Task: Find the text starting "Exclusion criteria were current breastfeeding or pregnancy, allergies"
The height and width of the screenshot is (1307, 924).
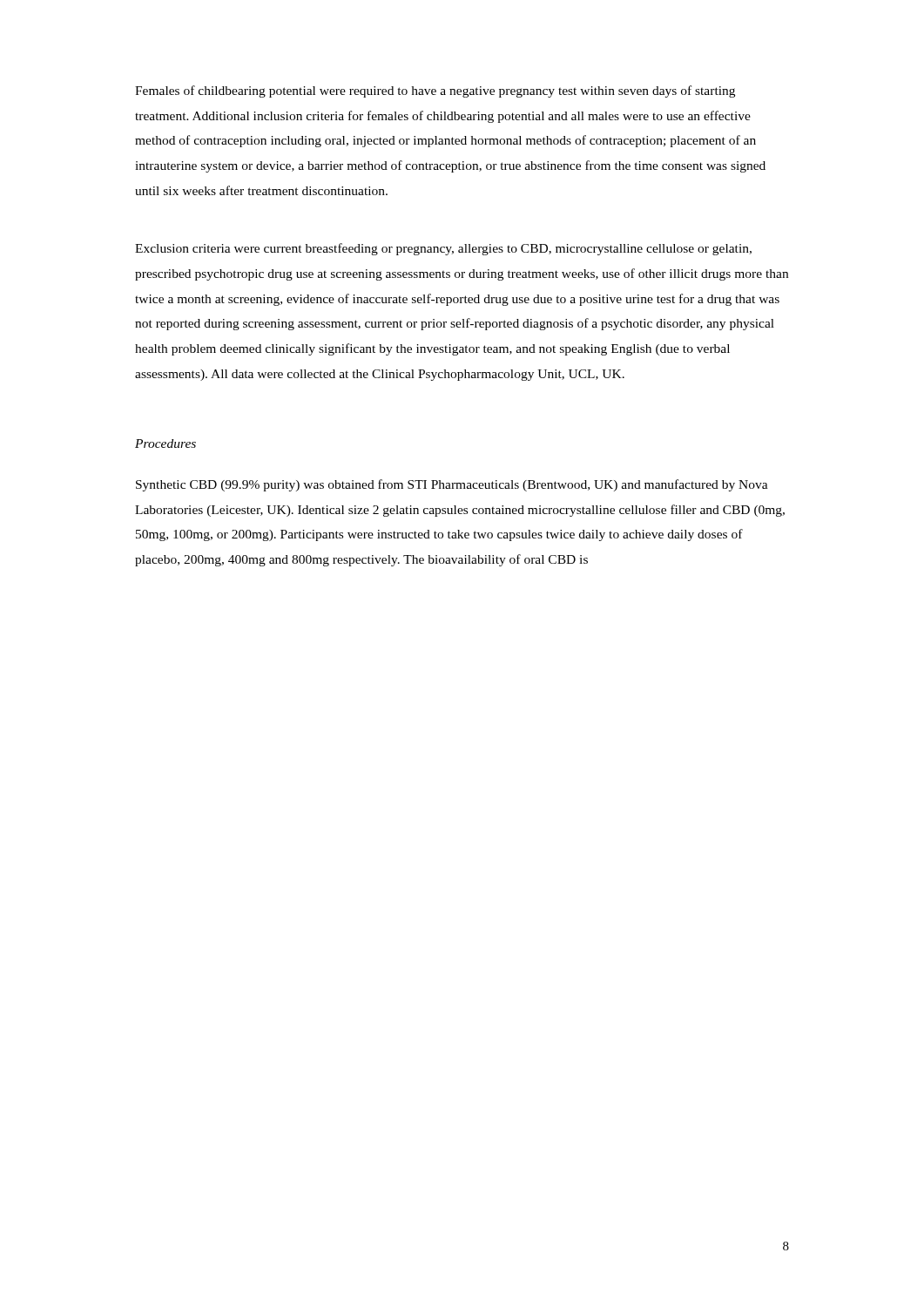Action: pyautogui.click(x=462, y=311)
